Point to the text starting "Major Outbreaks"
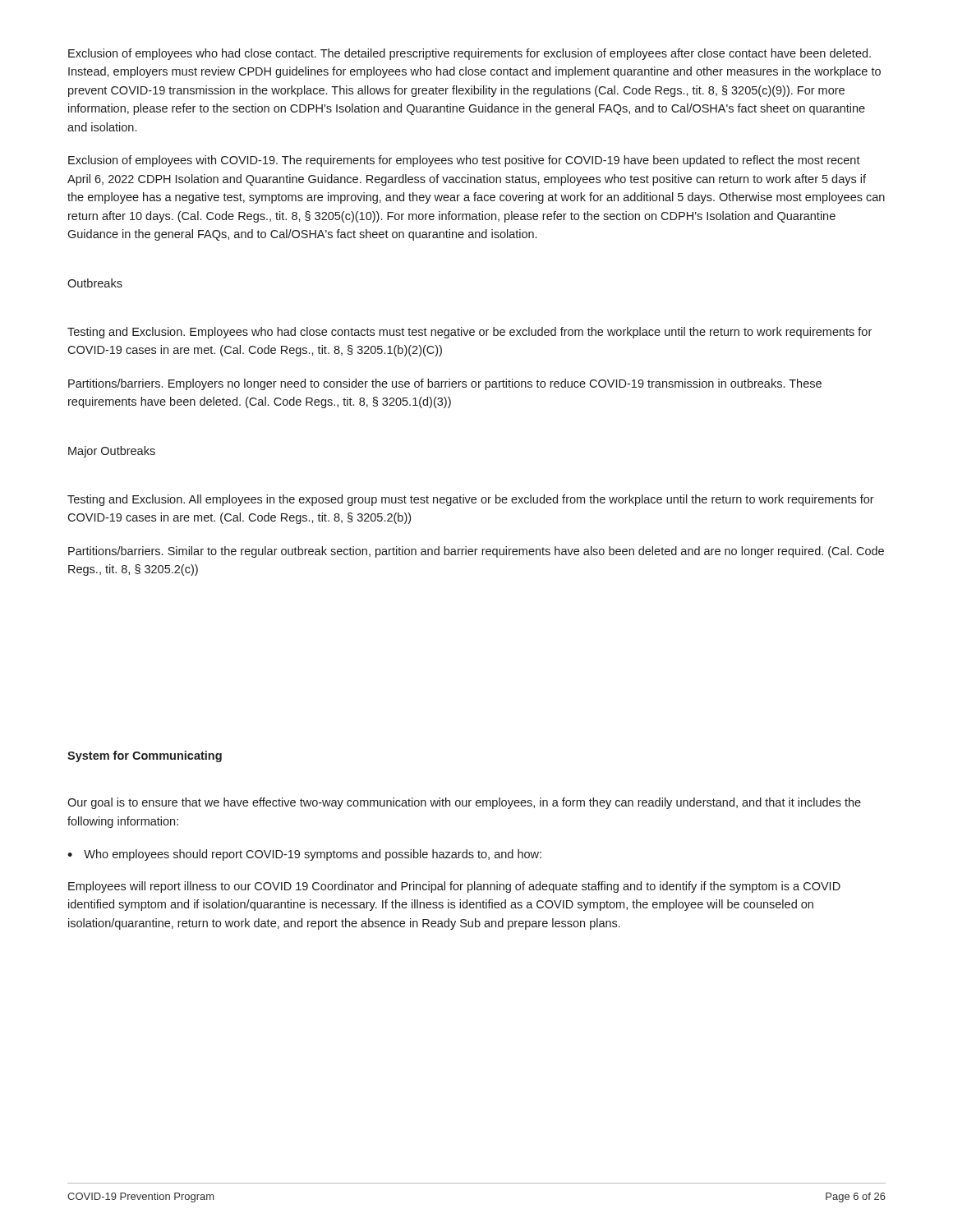The image size is (953, 1232). point(111,451)
